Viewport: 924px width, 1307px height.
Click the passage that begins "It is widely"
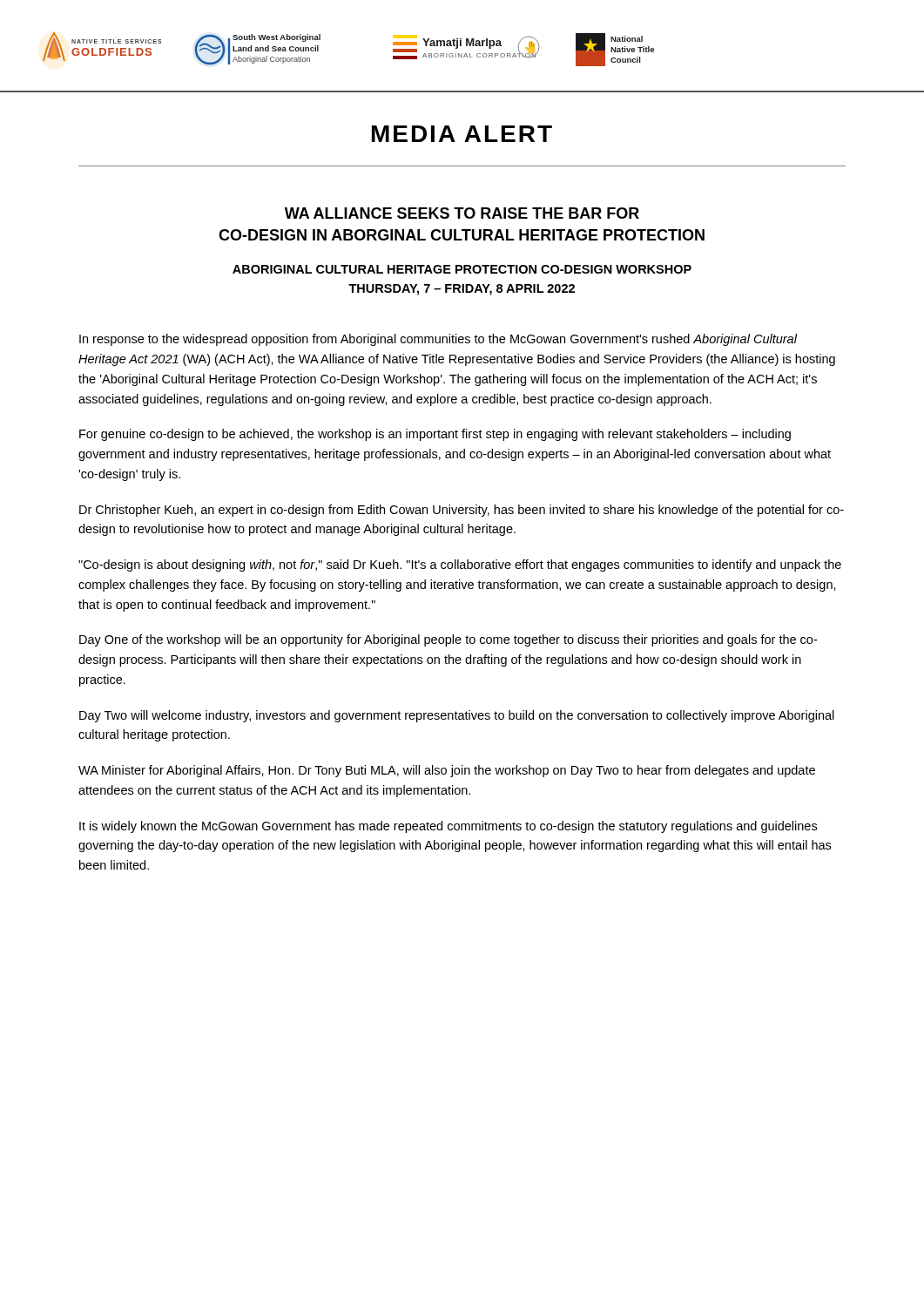(x=455, y=845)
